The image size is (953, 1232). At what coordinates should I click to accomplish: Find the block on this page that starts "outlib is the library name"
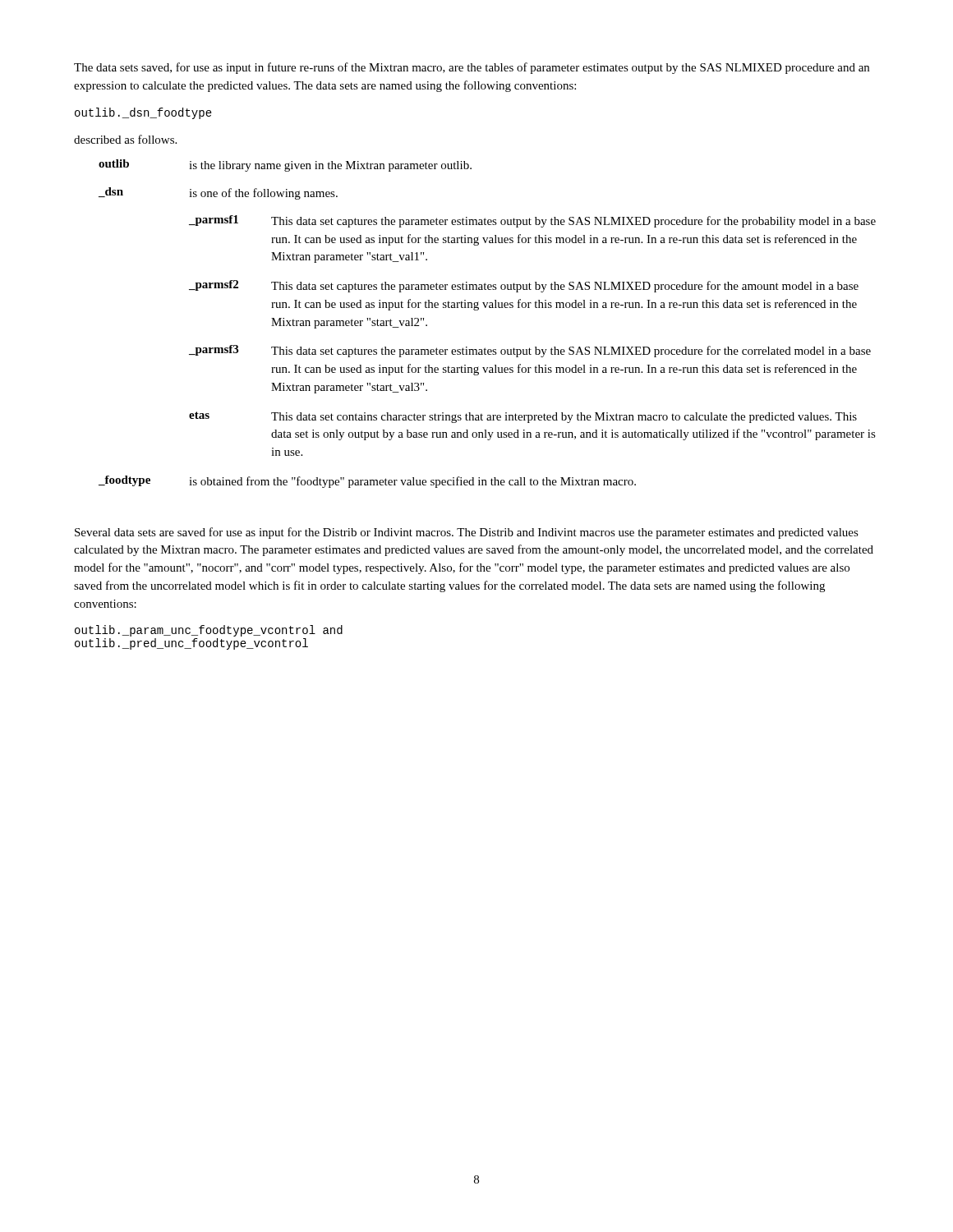[x=285, y=165]
